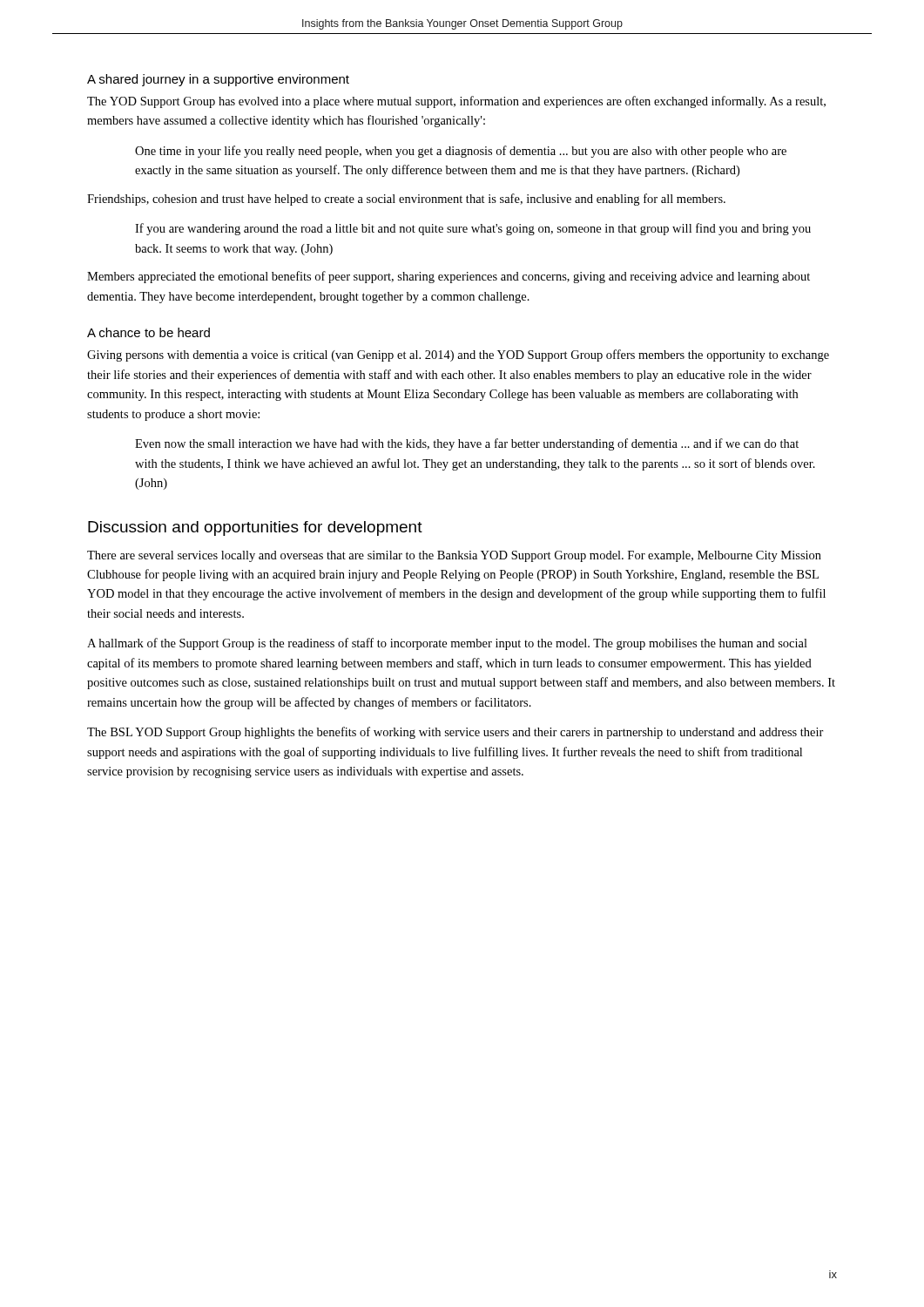Where is the passage that starts "Friendships, cohesion and trust have helped to"?
The width and height of the screenshot is (924, 1307).
tap(407, 199)
